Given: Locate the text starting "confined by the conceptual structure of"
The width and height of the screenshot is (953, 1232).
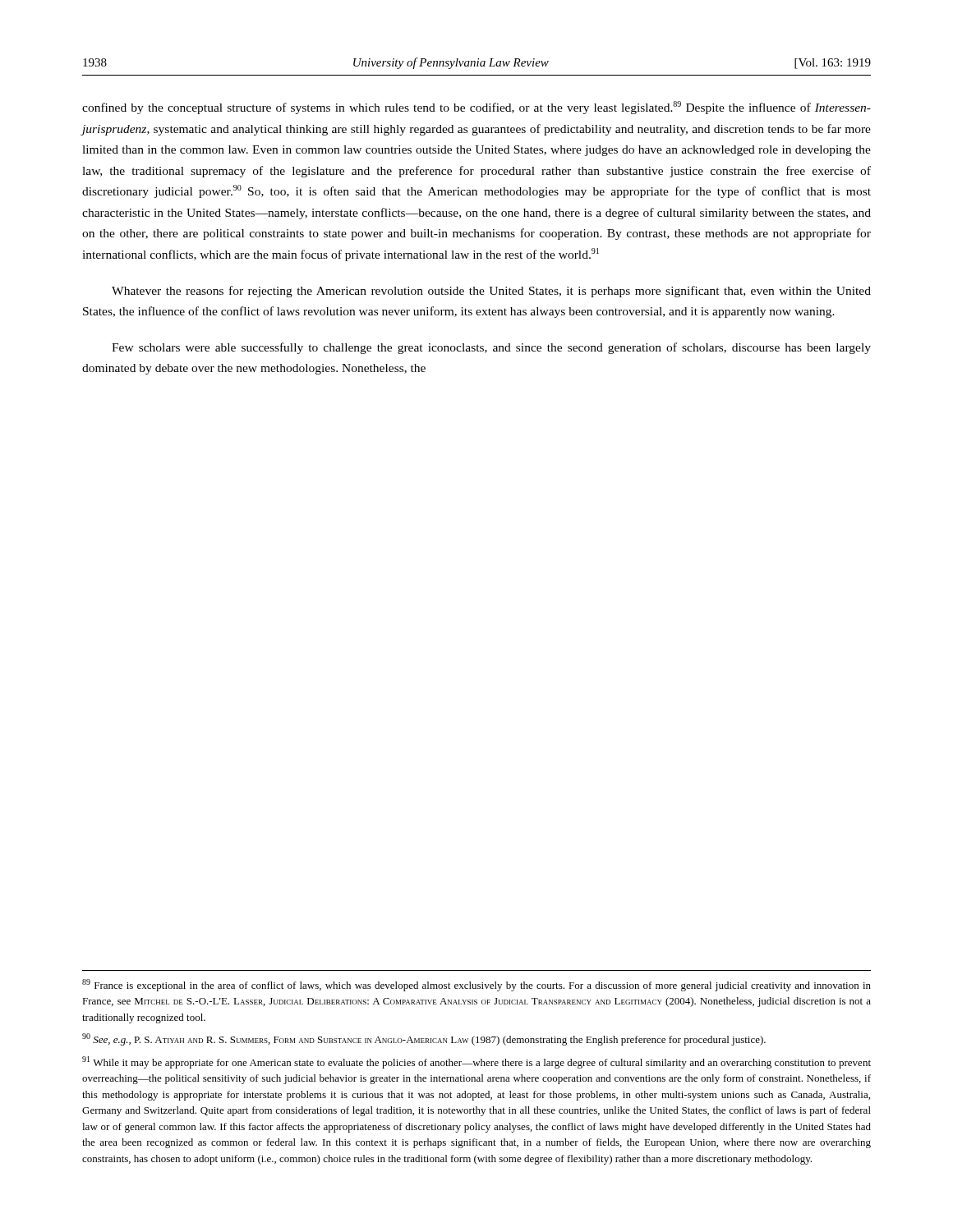Looking at the screenshot, I should [476, 181].
